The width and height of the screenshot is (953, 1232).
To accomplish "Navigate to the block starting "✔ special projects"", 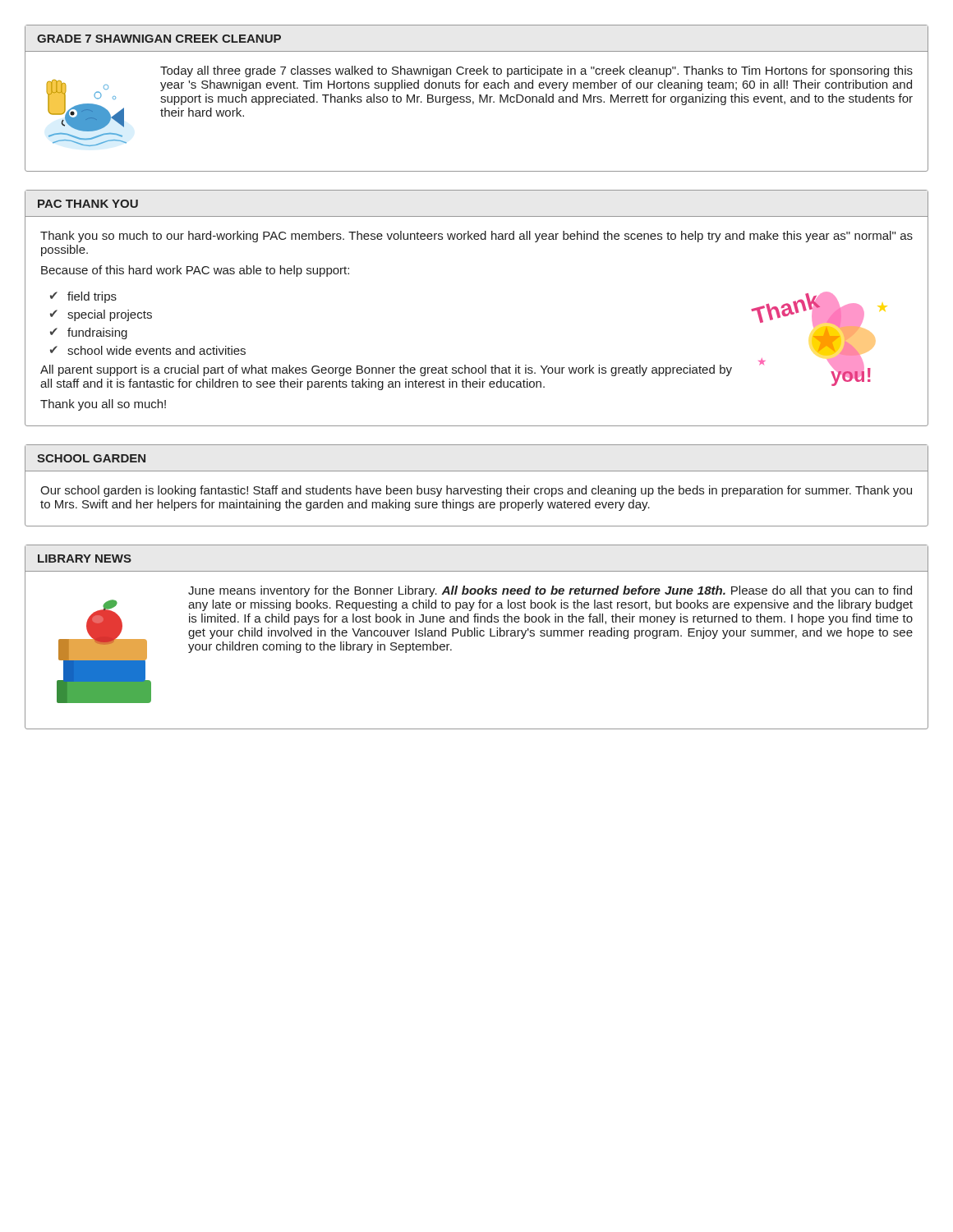I will click(x=100, y=314).
